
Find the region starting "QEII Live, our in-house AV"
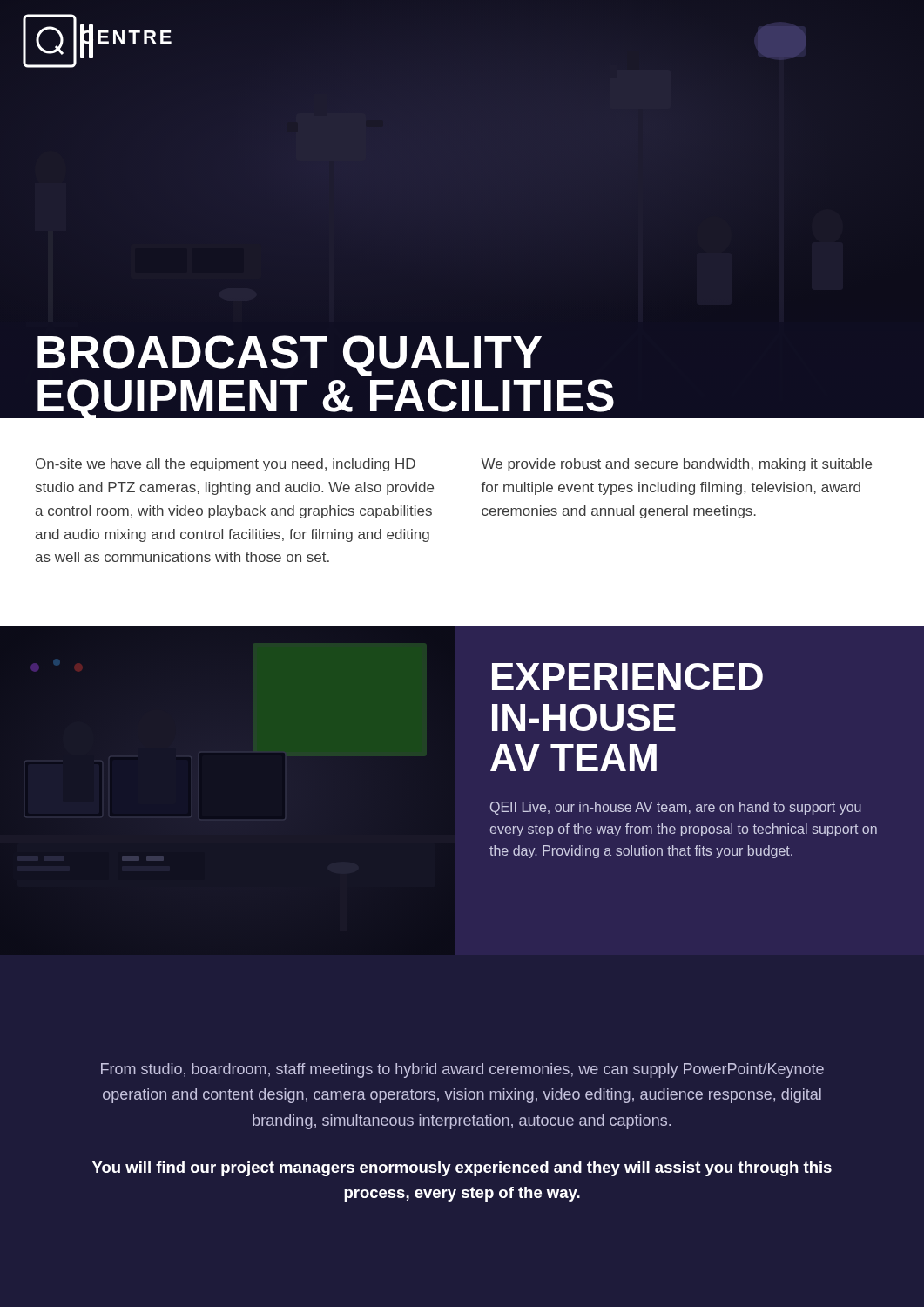[683, 829]
